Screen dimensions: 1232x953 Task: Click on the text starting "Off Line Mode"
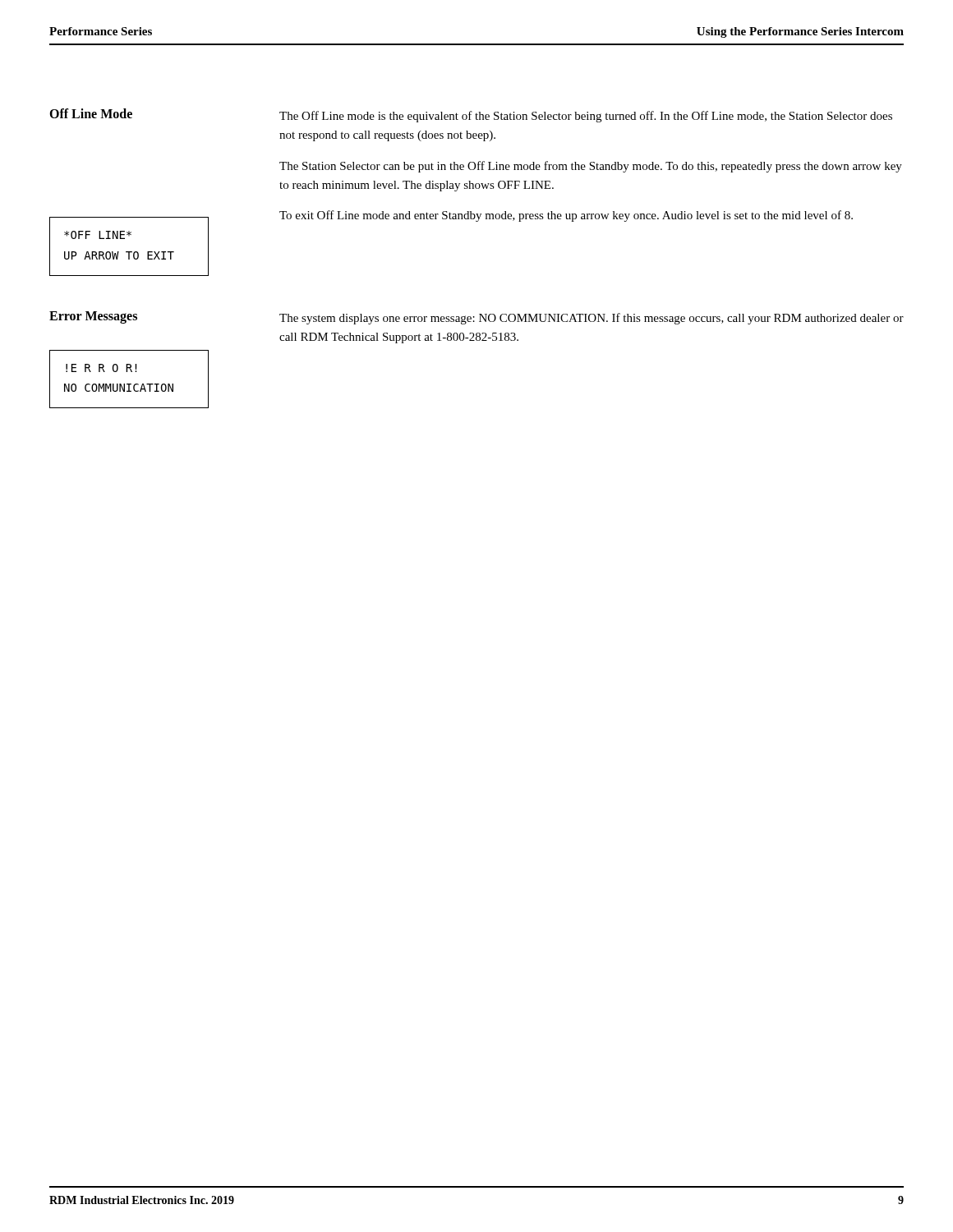(91, 114)
